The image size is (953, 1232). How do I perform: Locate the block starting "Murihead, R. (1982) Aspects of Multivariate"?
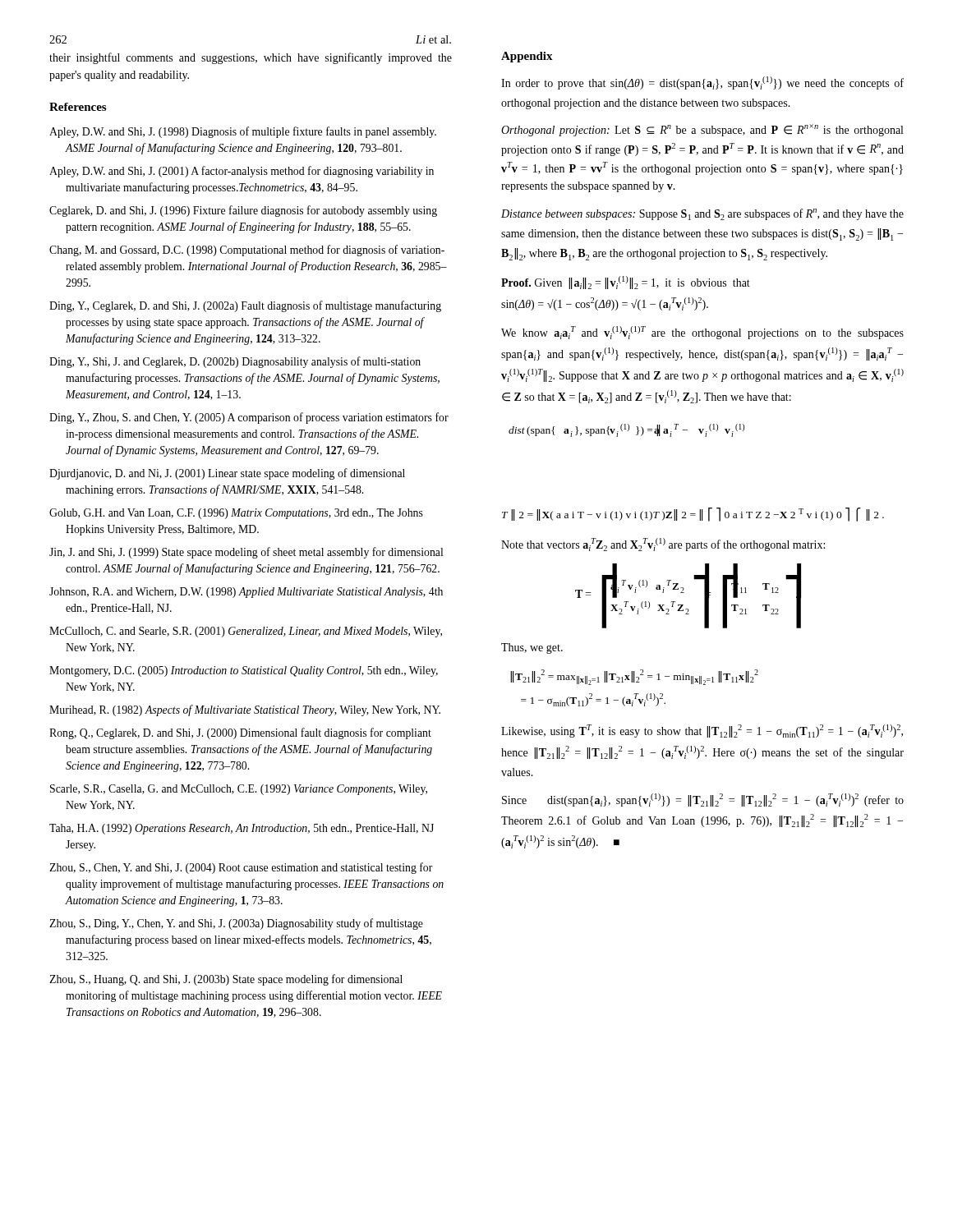tap(245, 710)
